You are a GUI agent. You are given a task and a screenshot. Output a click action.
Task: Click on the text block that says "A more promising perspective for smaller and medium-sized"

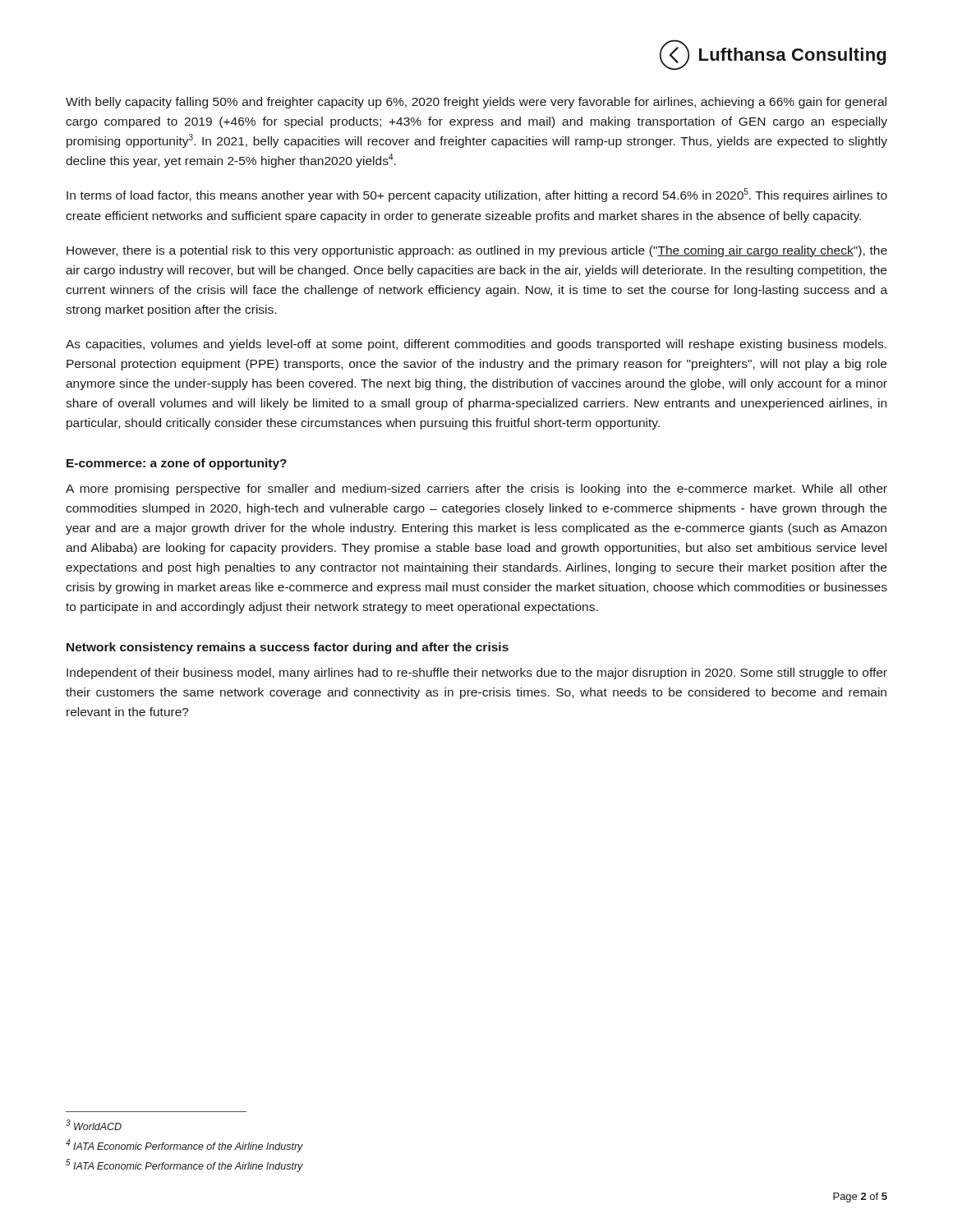click(x=476, y=547)
